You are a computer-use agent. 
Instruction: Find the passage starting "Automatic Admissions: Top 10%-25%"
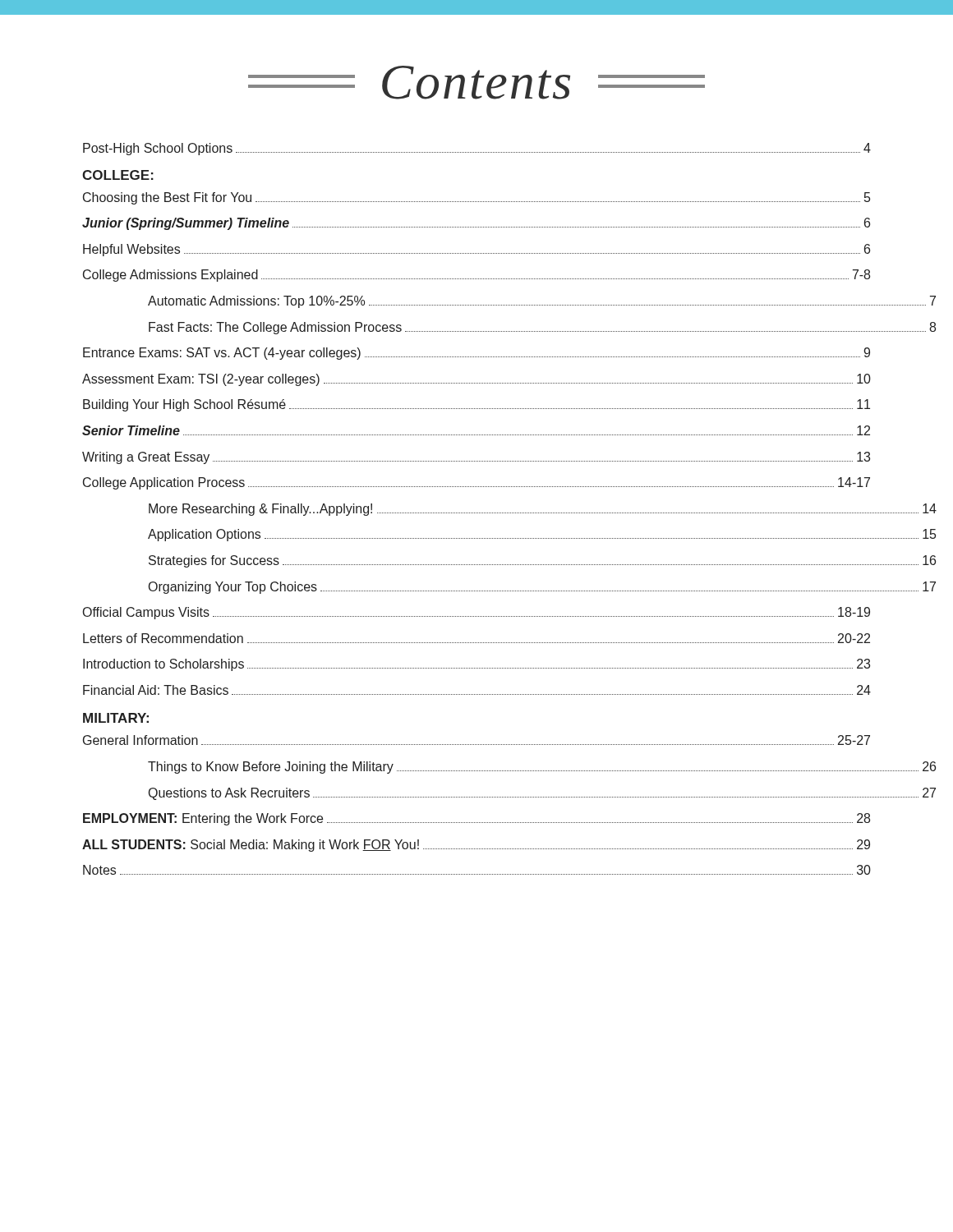pyautogui.click(x=542, y=301)
